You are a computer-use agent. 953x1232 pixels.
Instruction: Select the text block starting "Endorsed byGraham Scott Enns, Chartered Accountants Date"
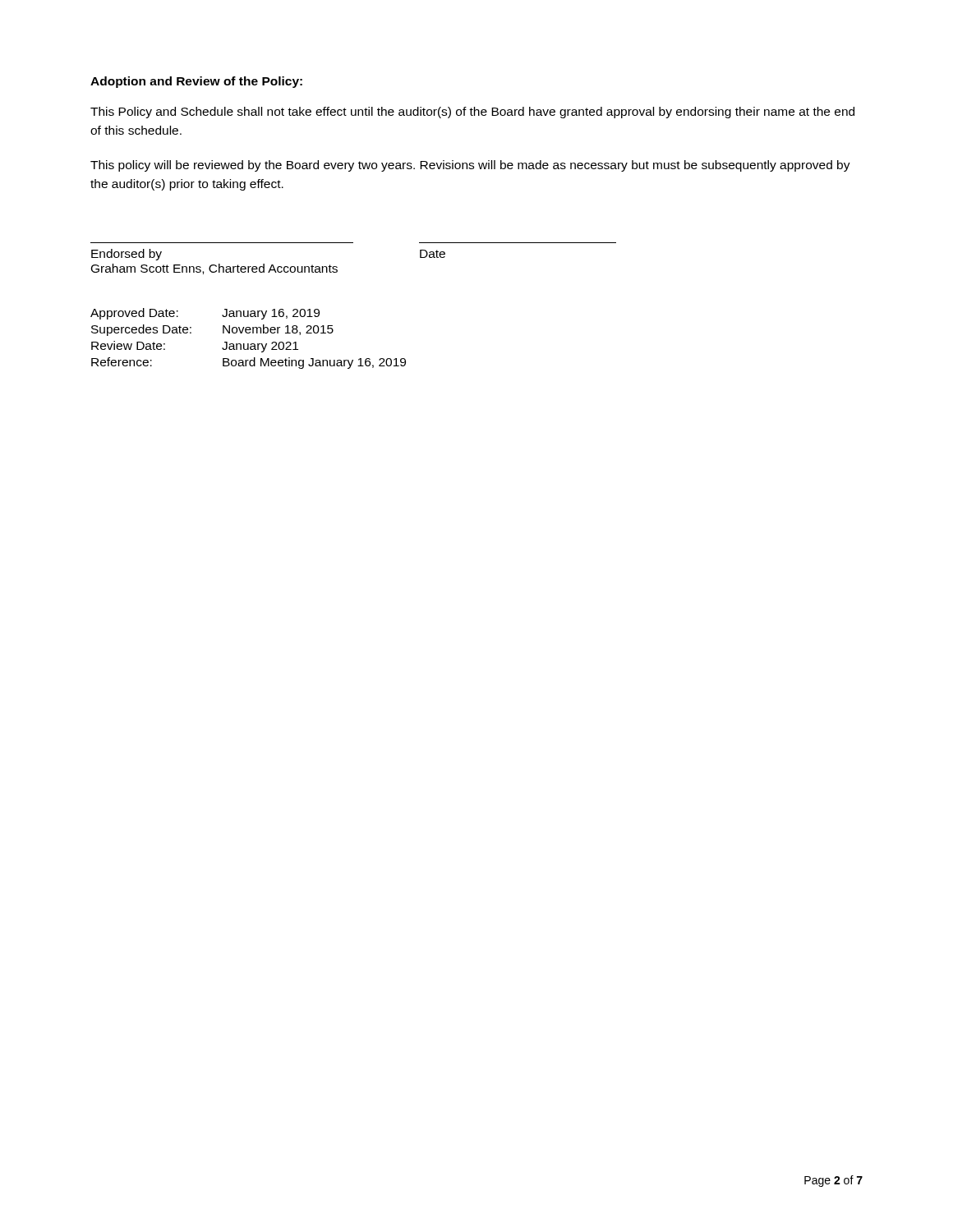coord(122,254)
